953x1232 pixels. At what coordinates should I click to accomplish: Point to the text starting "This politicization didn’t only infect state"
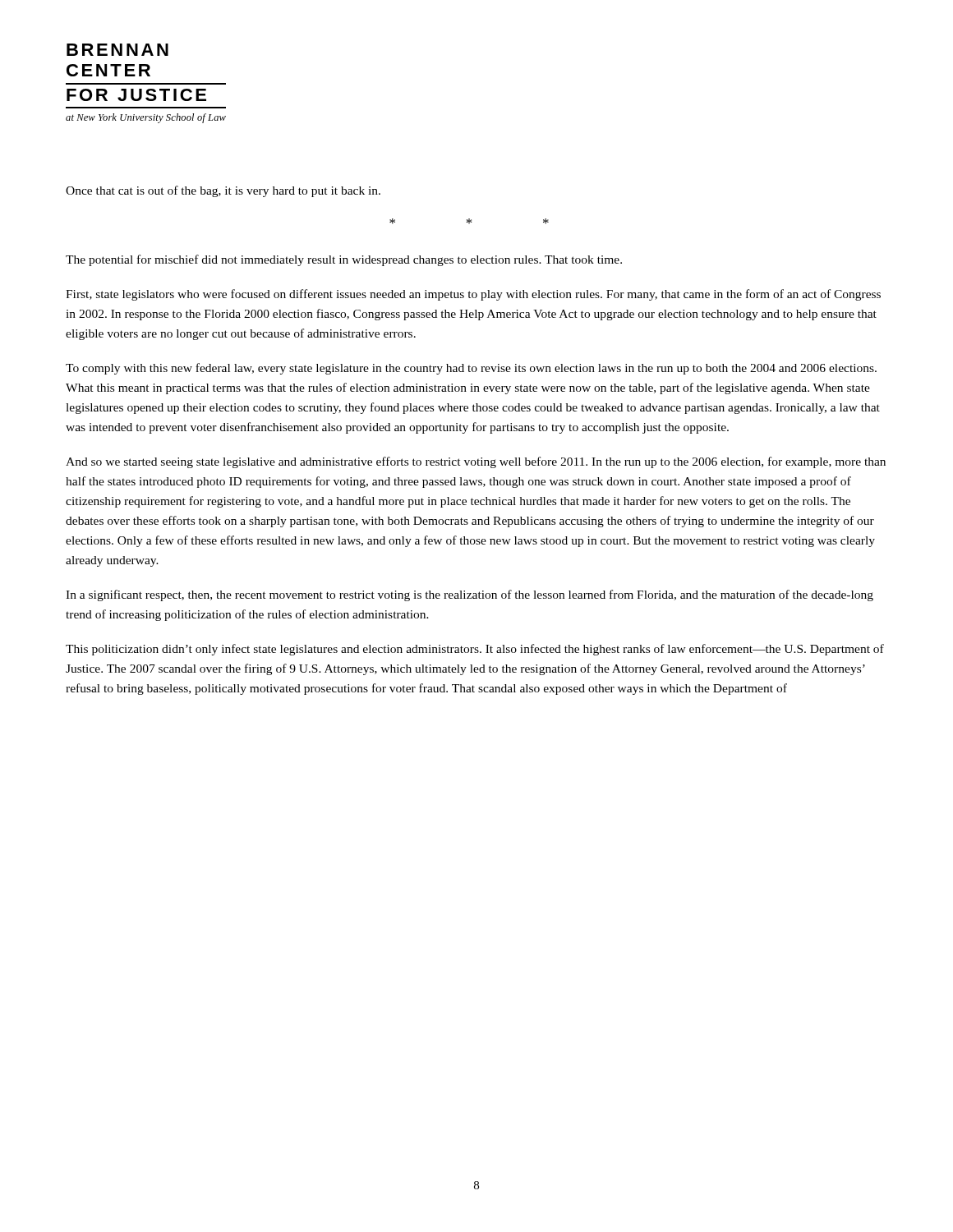coord(475,668)
